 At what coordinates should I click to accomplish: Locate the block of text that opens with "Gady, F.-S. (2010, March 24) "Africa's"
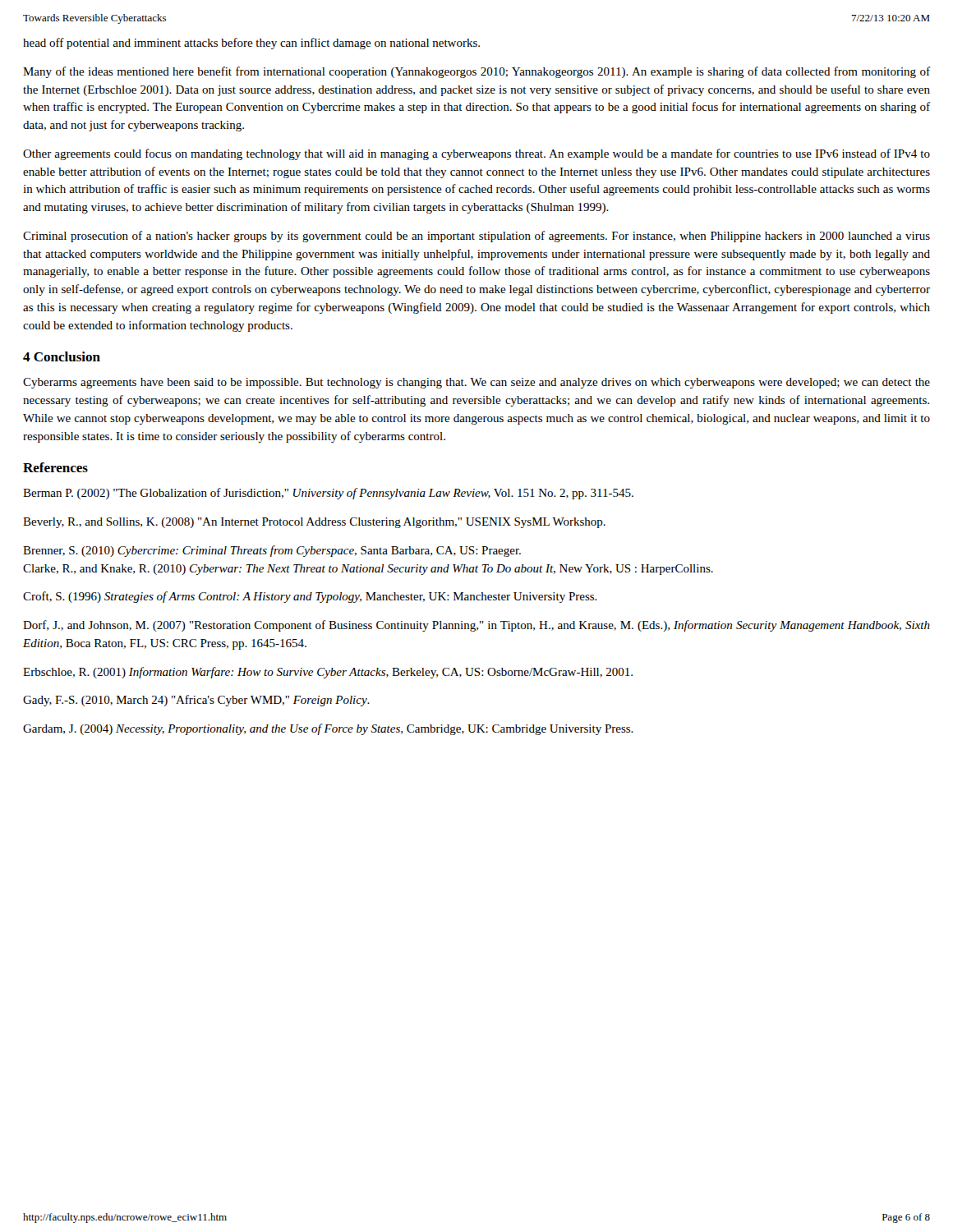pos(196,701)
